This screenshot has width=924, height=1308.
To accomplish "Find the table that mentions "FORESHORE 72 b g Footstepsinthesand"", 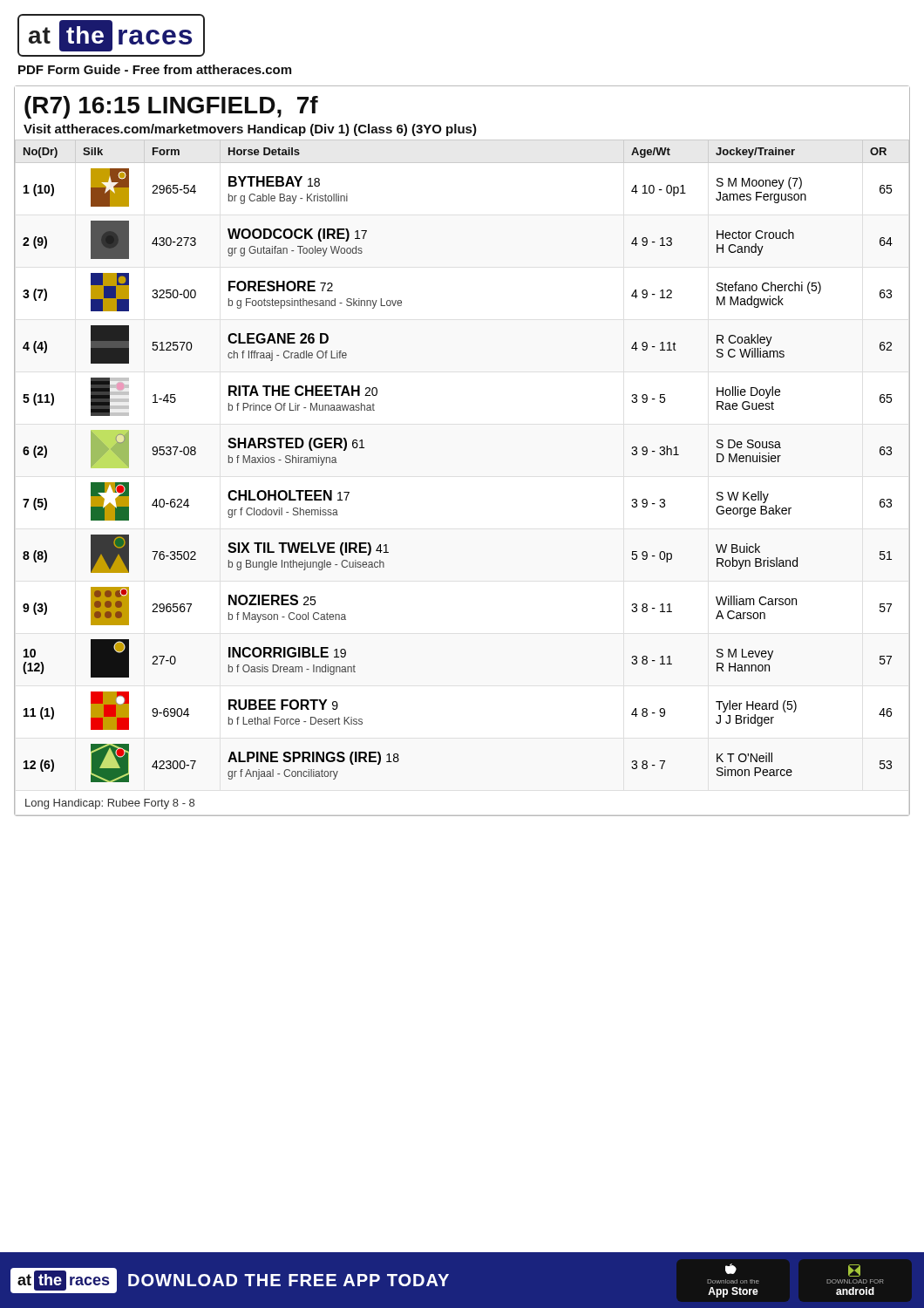I will point(462,477).
